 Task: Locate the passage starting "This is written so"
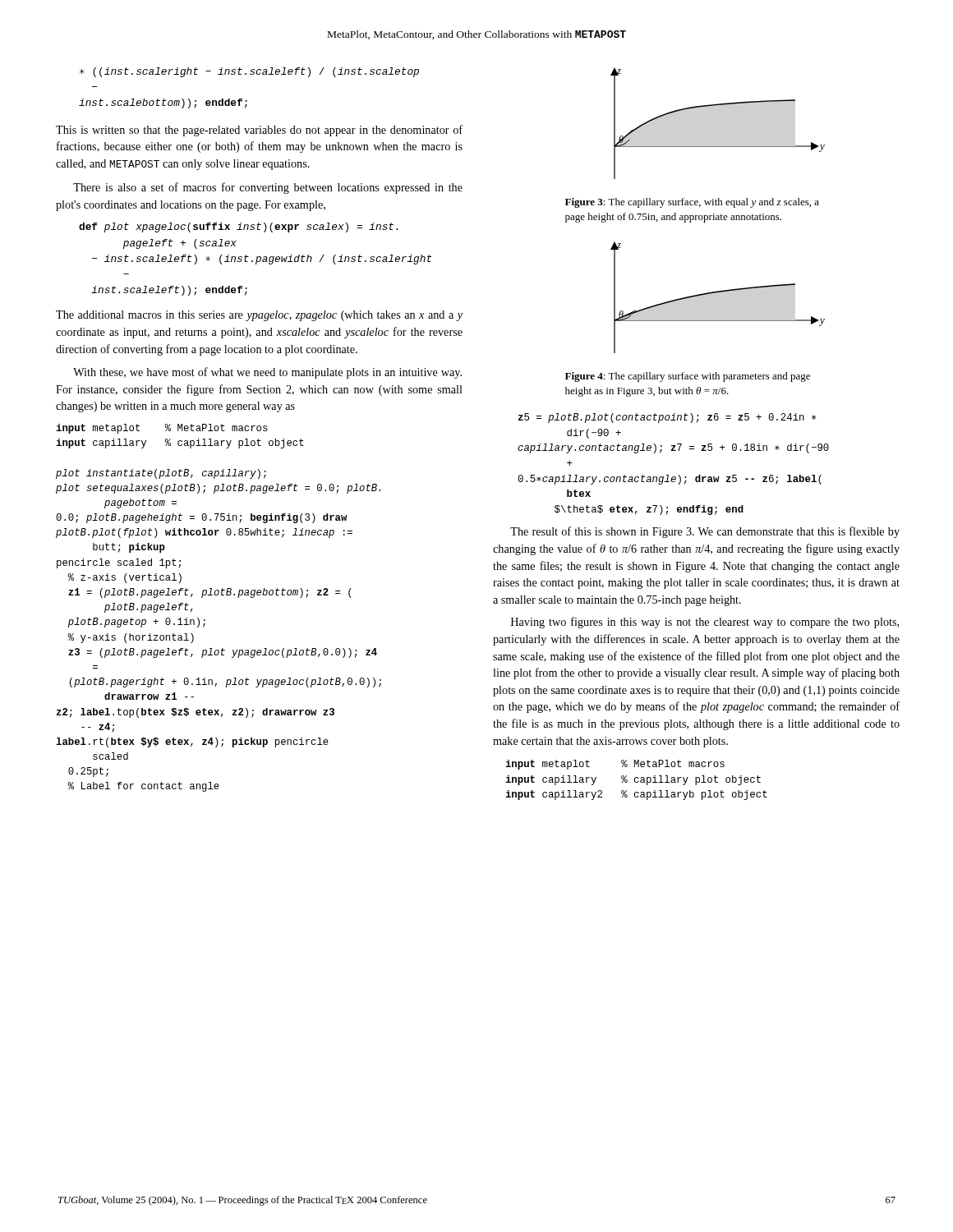point(259,147)
